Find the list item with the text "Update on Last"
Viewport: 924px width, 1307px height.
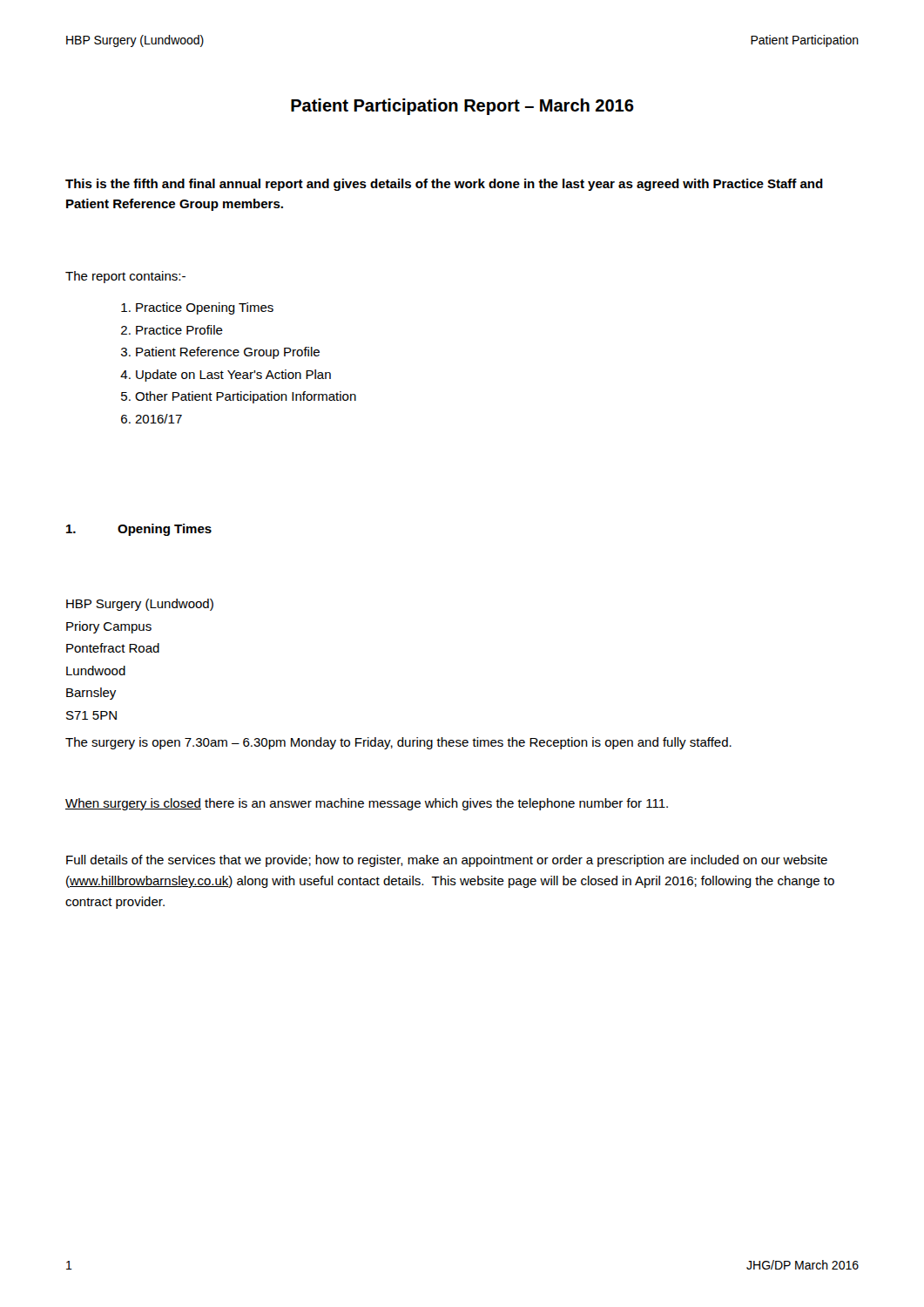click(233, 374)
